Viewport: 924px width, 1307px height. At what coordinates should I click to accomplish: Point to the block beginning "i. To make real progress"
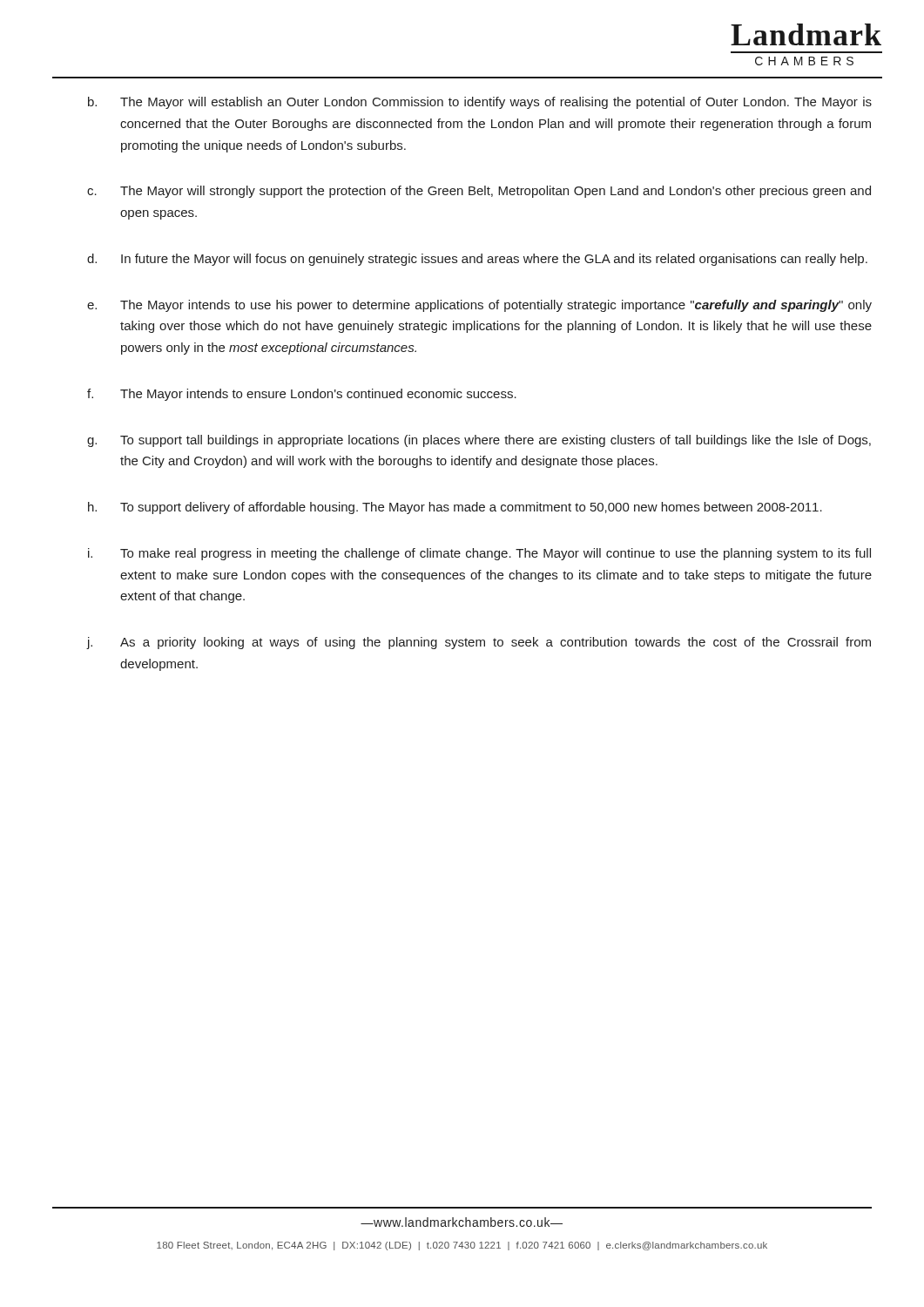tap(479, 575)
